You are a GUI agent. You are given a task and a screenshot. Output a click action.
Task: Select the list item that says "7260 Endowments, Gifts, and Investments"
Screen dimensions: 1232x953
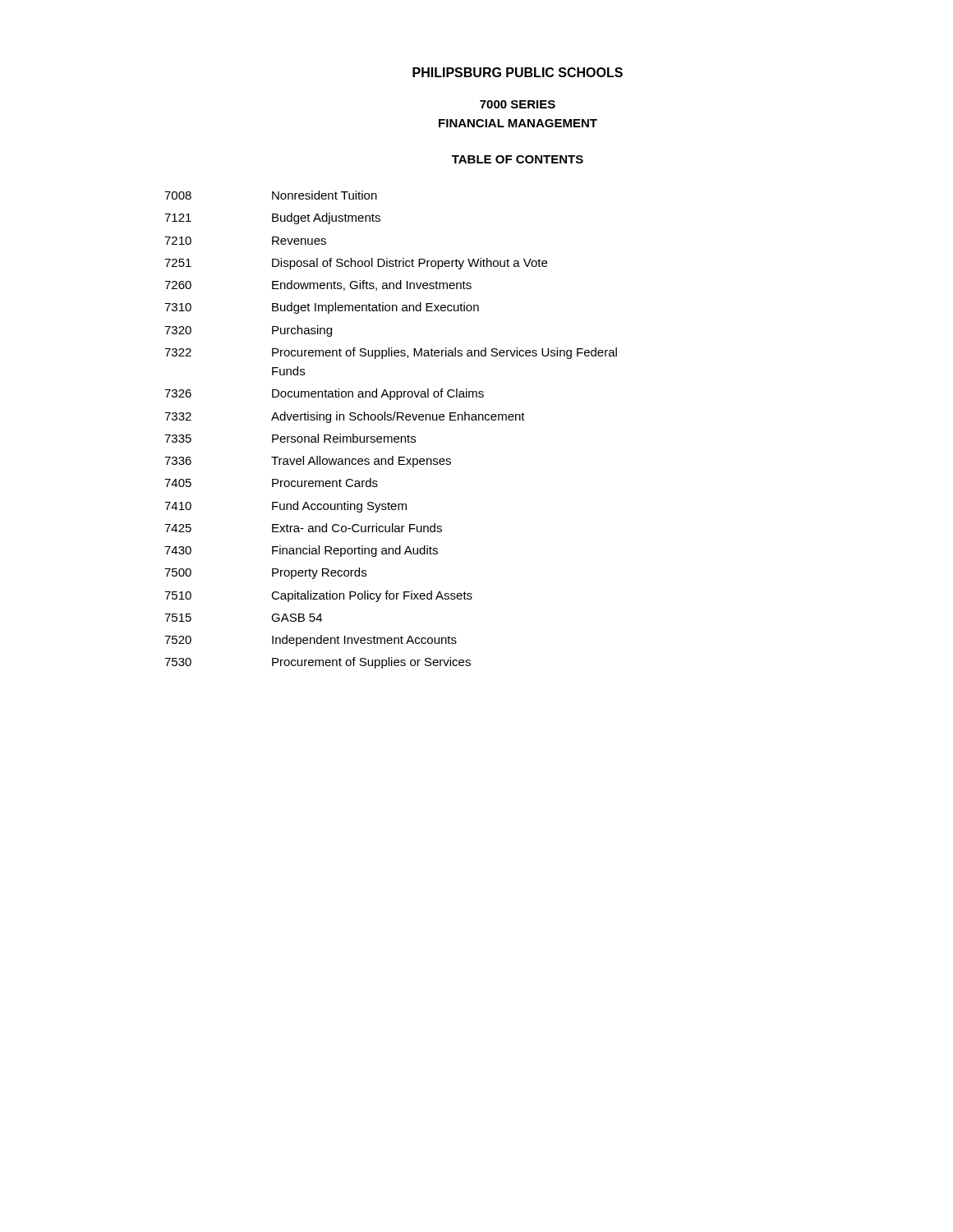click(x=318, y=285)
